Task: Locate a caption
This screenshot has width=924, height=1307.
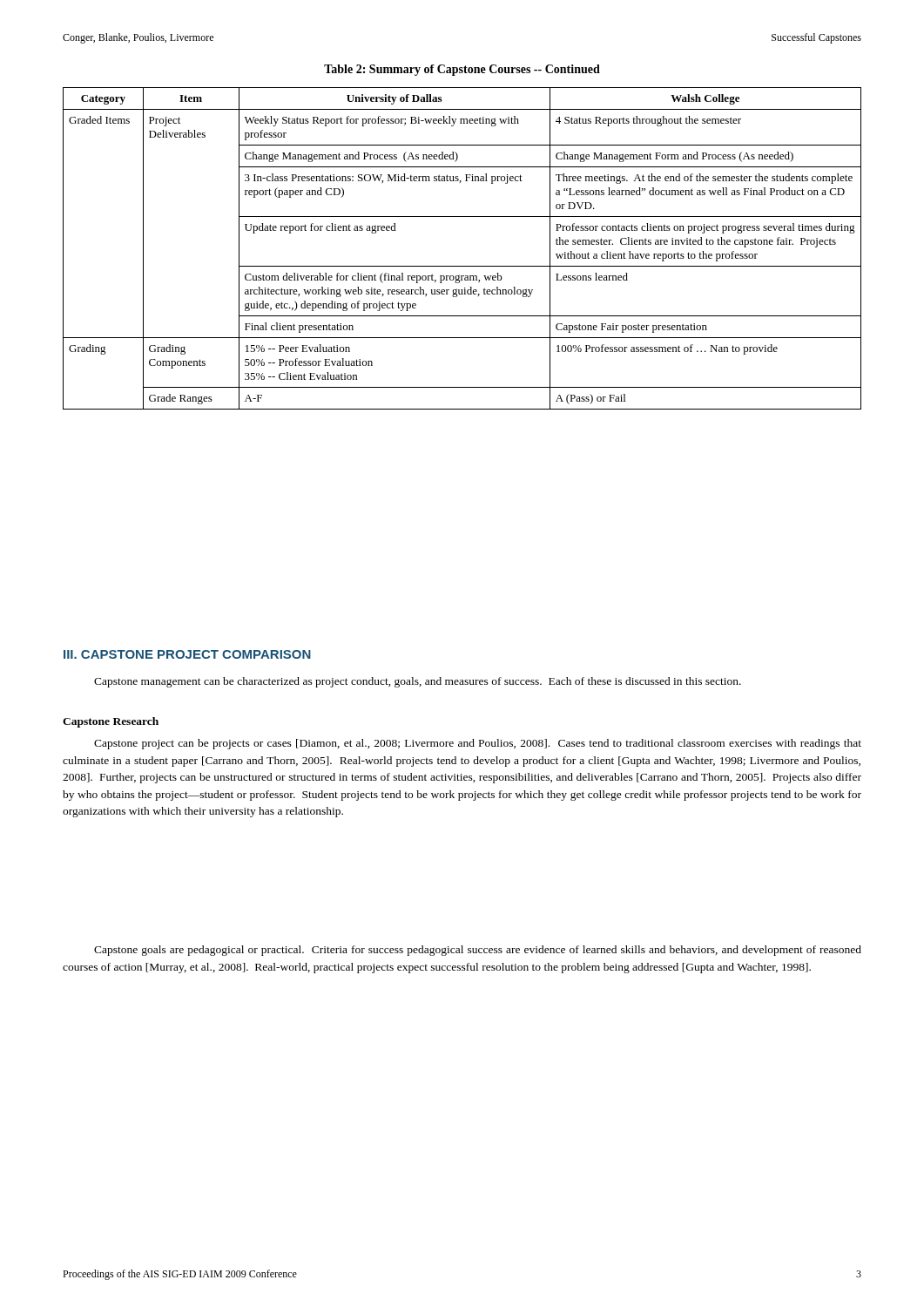Action: point(462,69)
